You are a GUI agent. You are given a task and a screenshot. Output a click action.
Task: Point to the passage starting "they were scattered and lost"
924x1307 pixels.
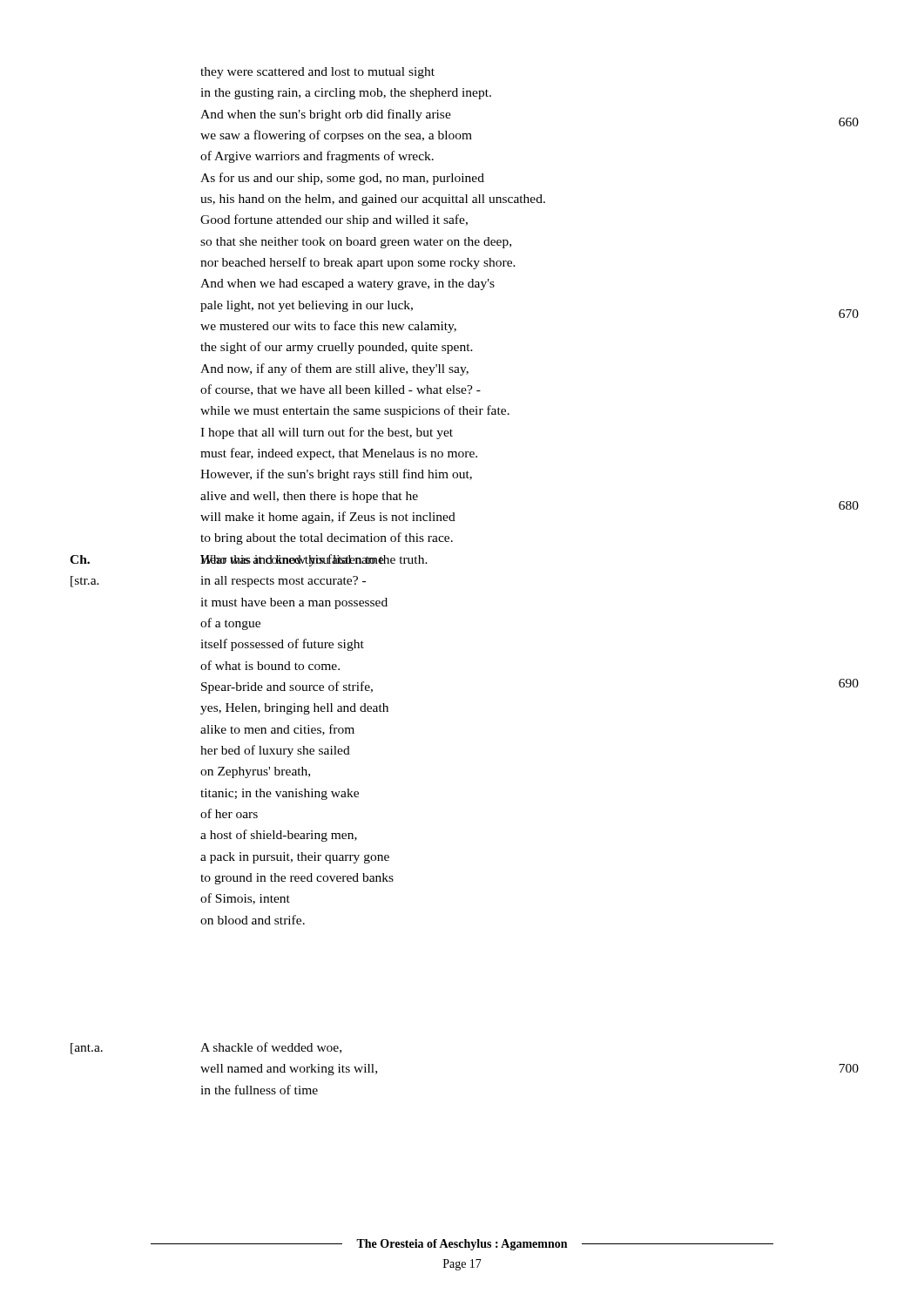(373, 315)
